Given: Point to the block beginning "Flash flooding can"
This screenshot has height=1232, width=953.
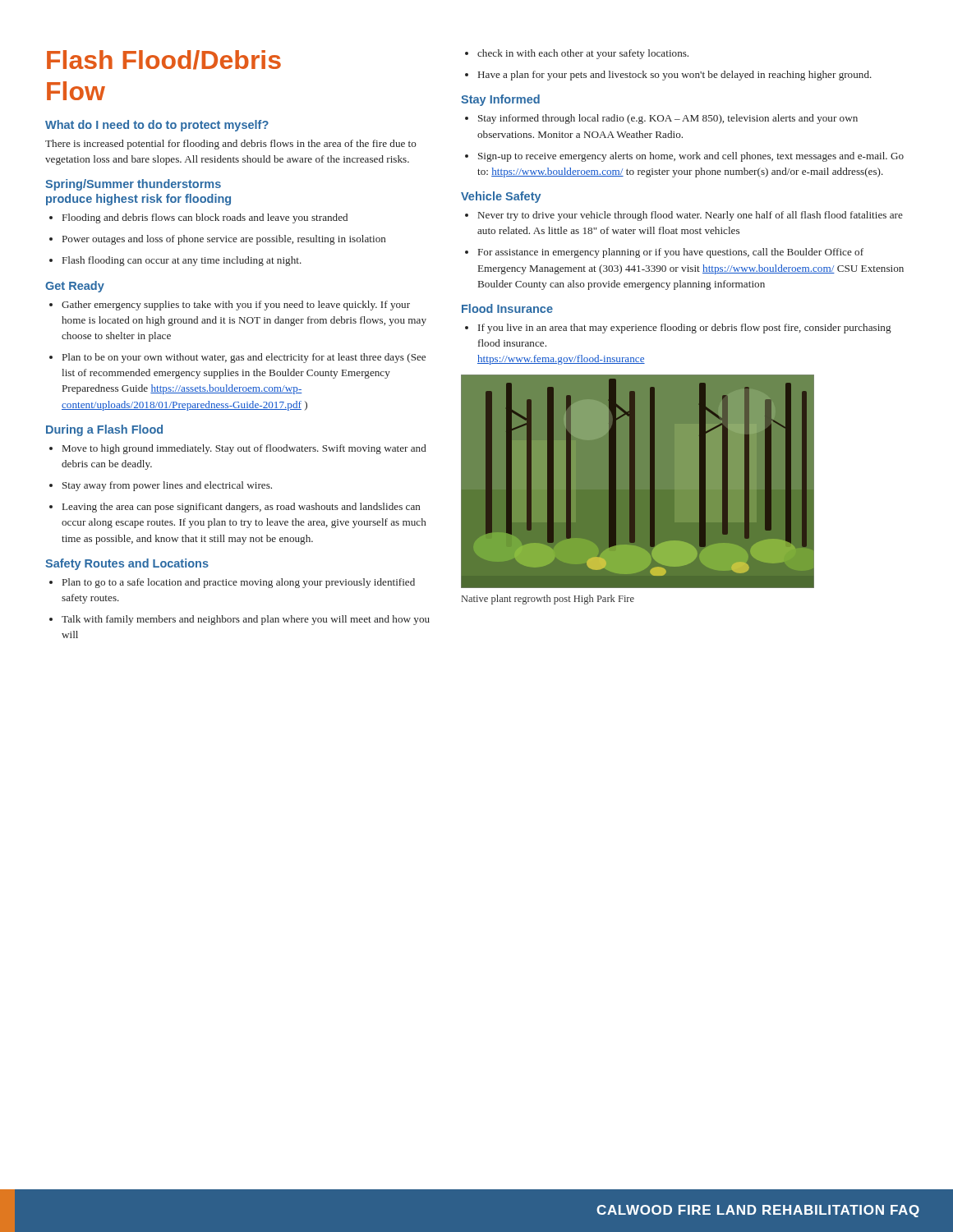Looking at the screenshot, I should (182, 260).
